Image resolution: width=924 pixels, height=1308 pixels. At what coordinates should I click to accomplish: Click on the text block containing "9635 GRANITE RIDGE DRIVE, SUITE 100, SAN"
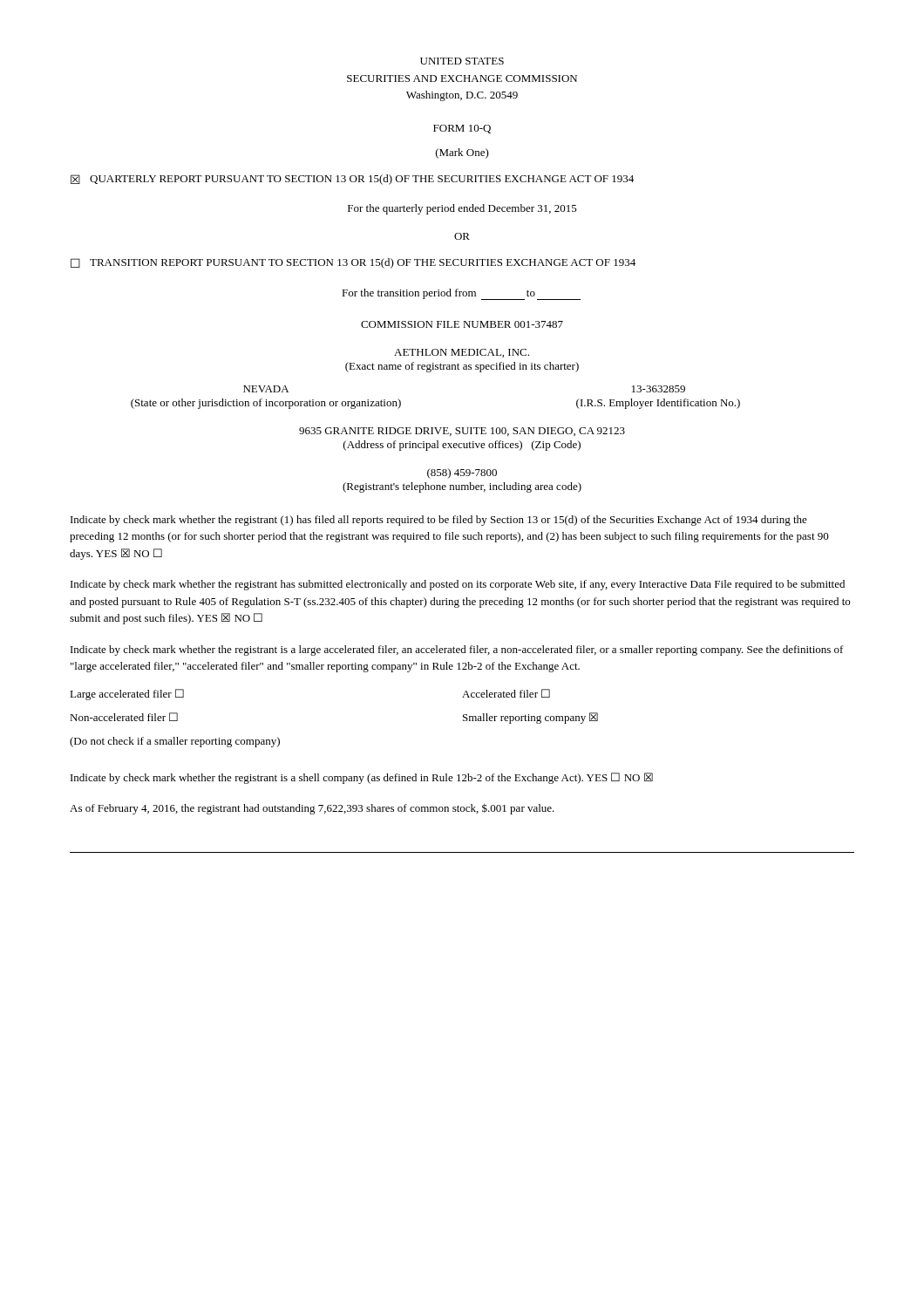[x=462, y=437]
